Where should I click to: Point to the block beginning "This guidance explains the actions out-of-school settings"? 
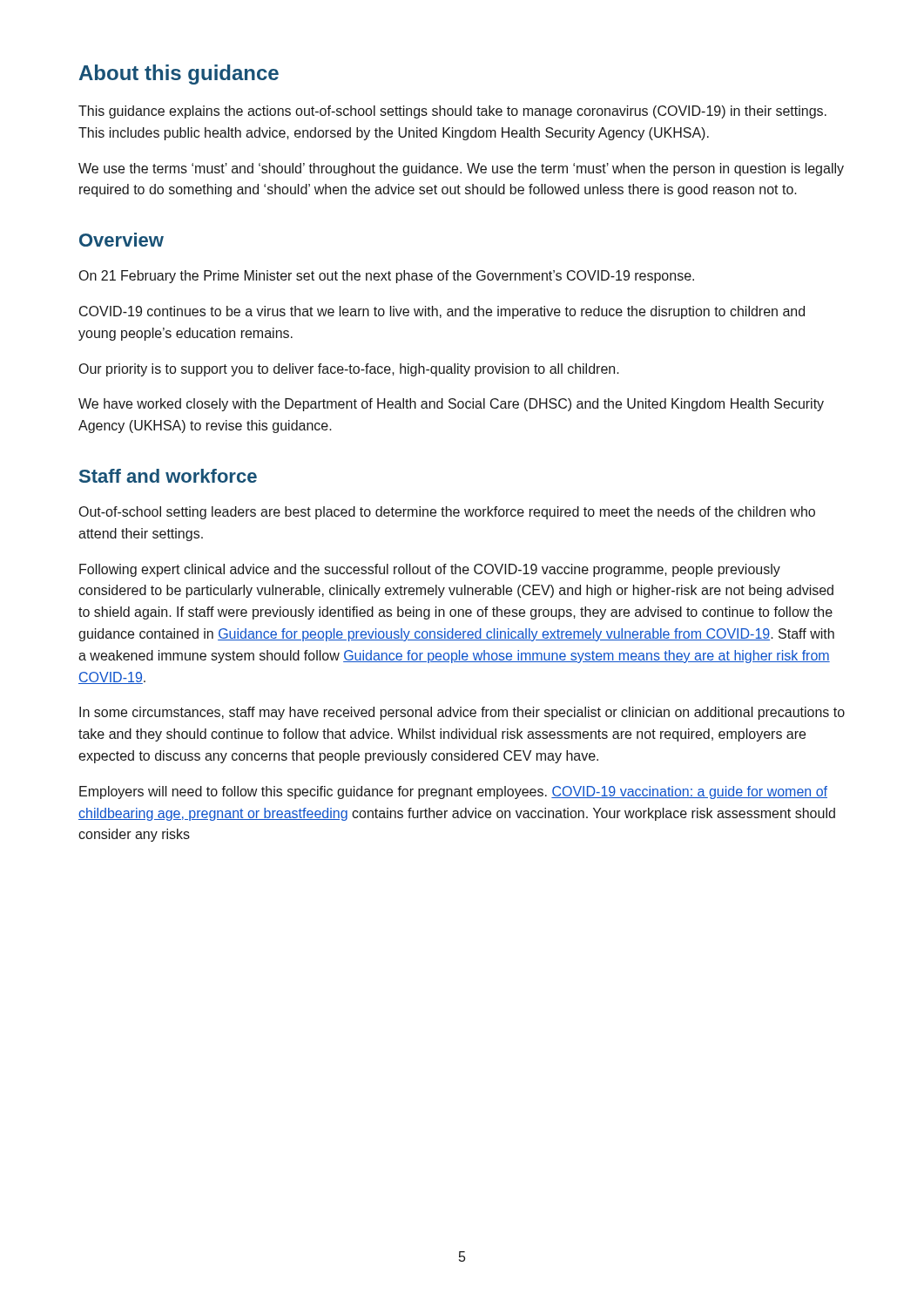point(462,123)
